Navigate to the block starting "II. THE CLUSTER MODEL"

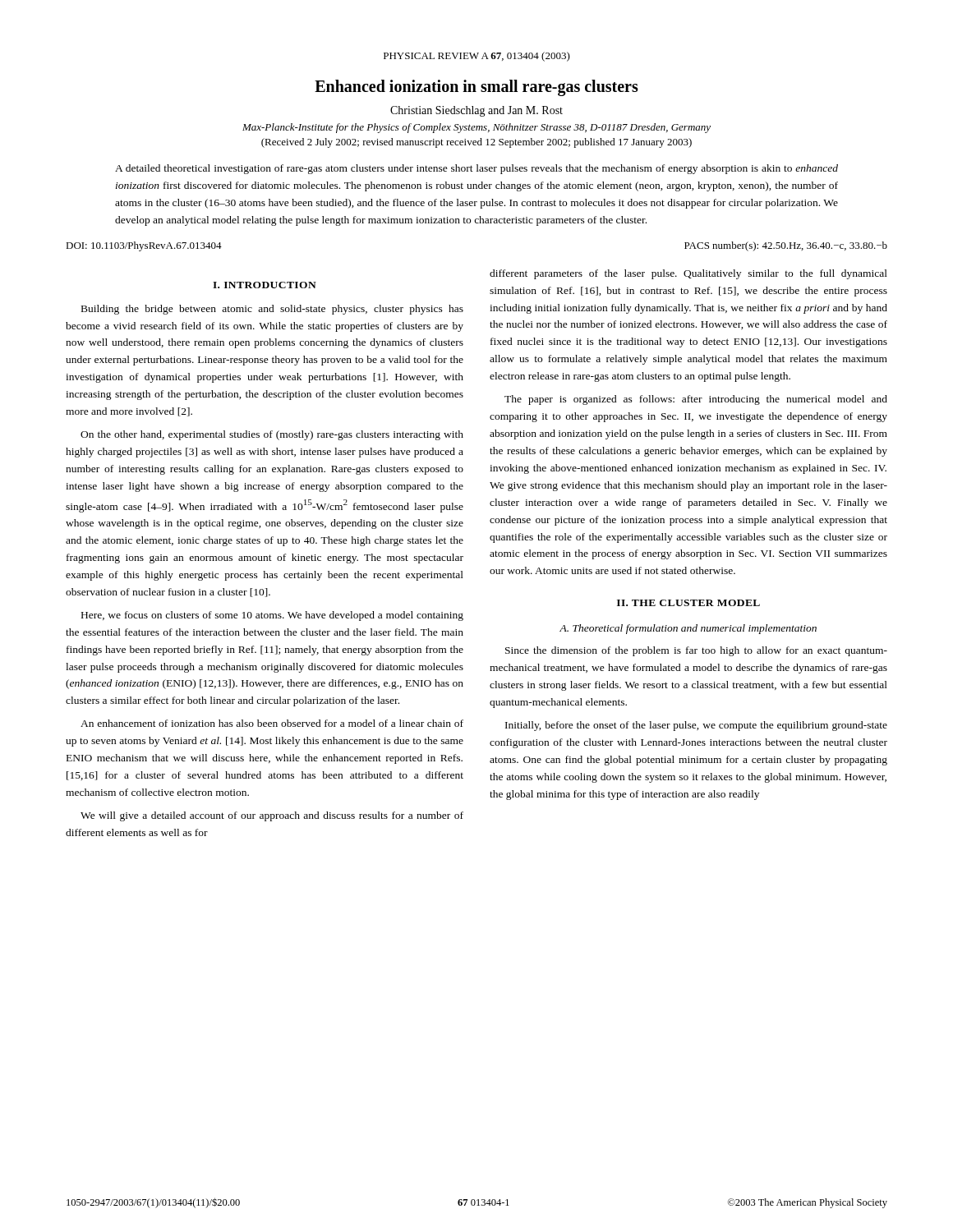coord(688,603)
